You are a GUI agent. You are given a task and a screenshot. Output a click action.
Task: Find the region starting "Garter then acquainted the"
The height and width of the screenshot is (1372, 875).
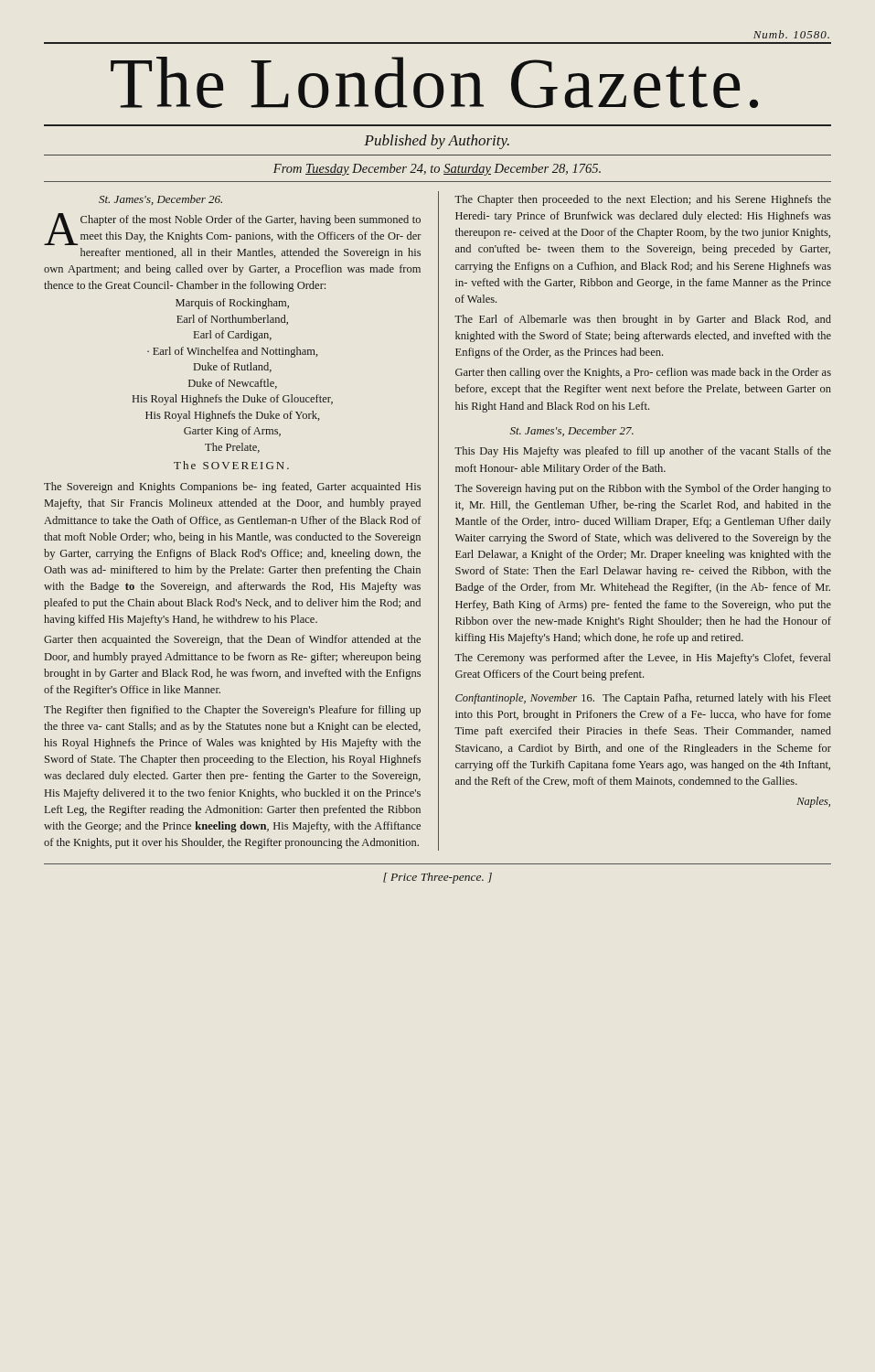232,665
